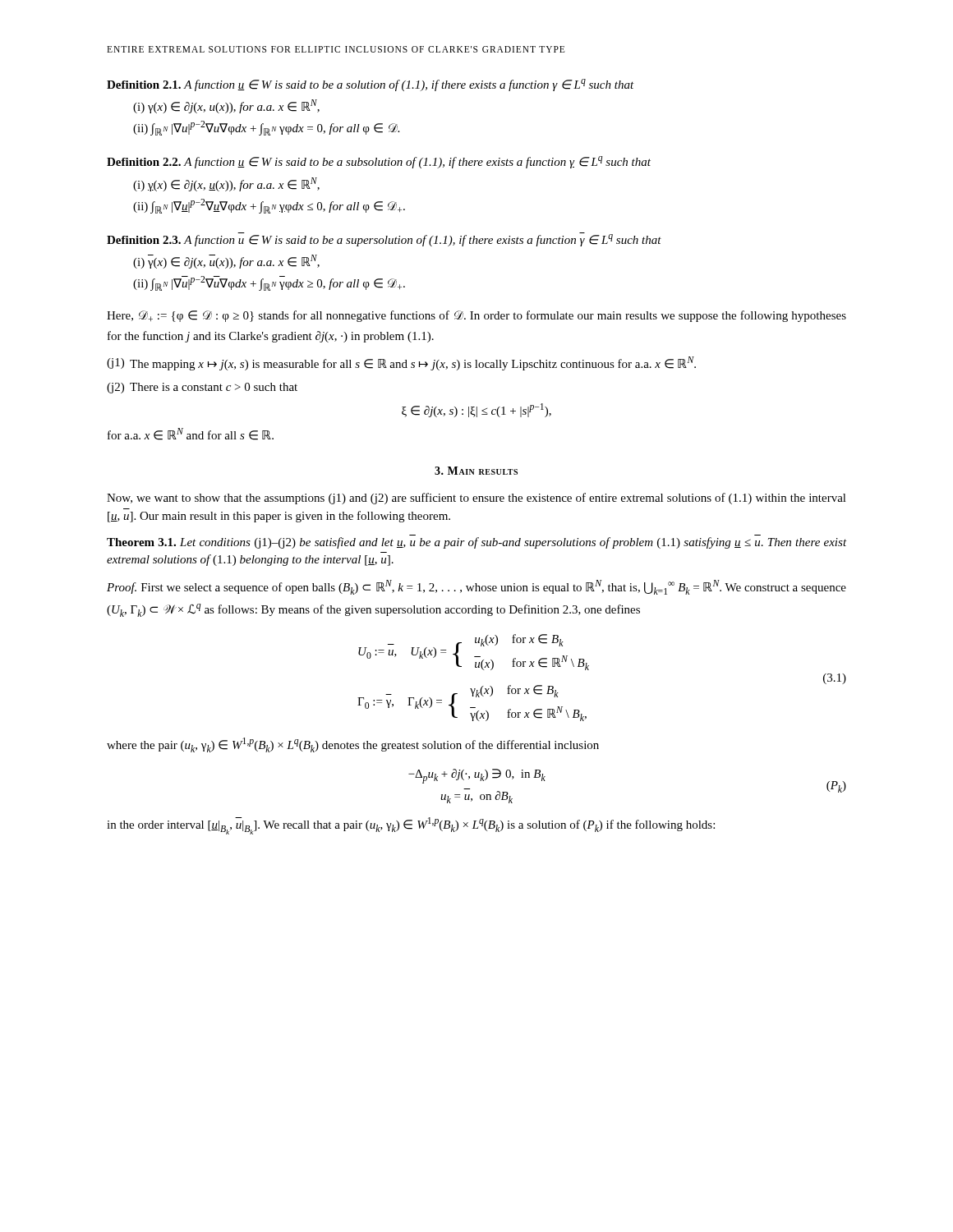
Task: Select the section header that reads "3. Main results"
Action: tap(476, 471)
